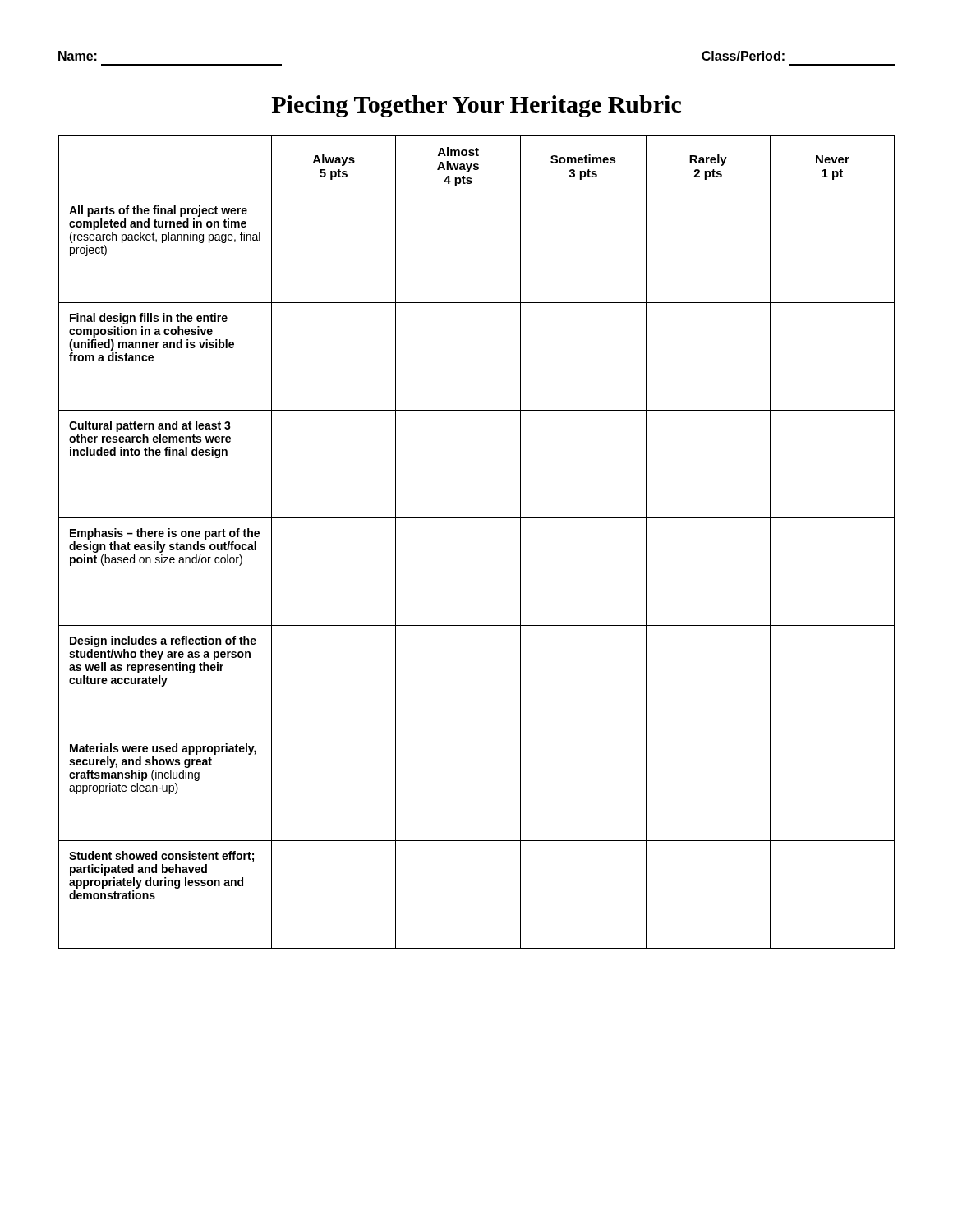Image resolution: width=953 pixels, height=1232 pixels.
Task: Click on the text that says "Name: Class/Period:"
Action: tap(77, 56)
